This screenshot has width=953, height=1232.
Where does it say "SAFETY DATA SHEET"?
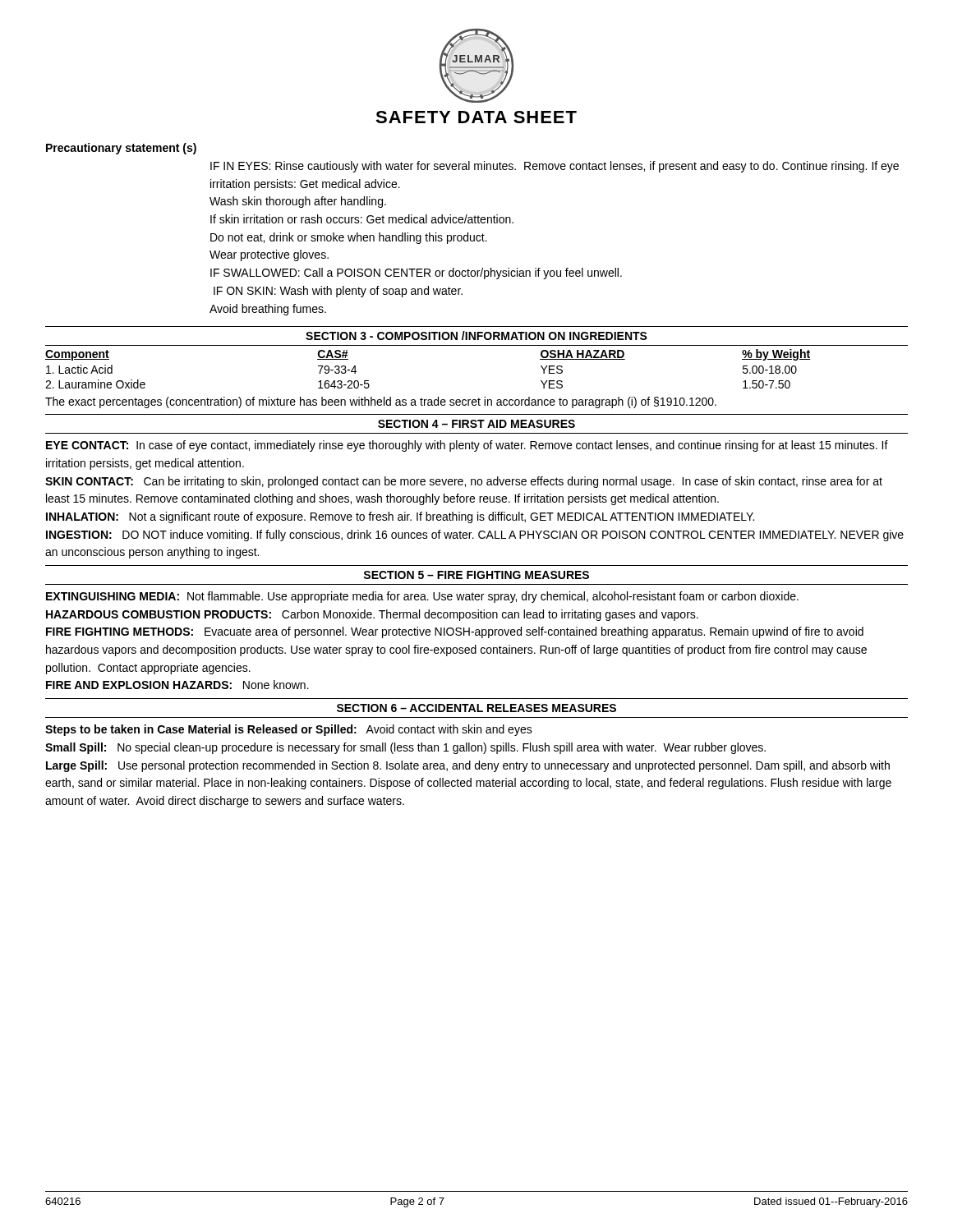pyautogui.click(x=476, y=117)
